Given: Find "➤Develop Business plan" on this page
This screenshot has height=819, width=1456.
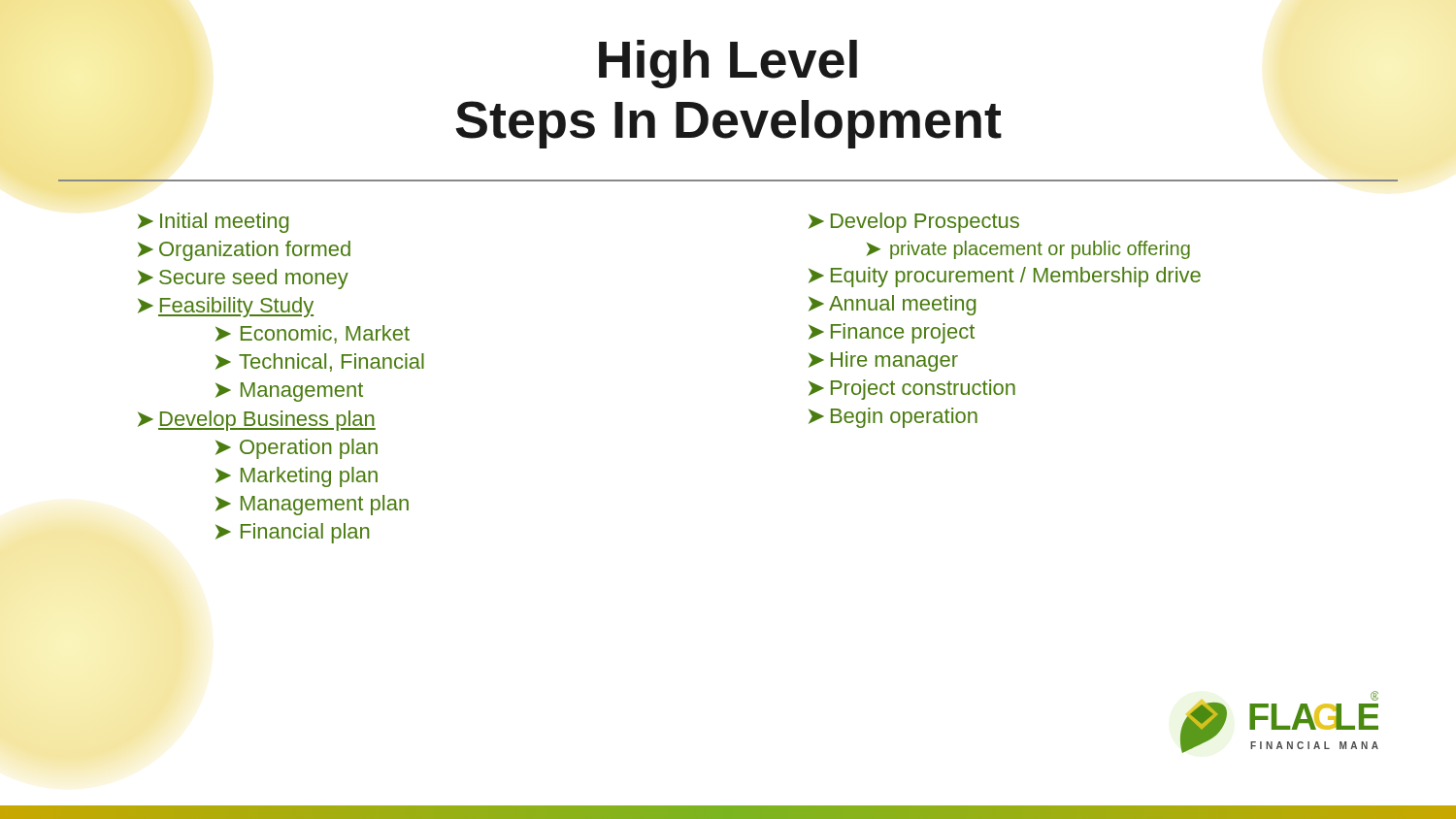Looking at the screenshot, I should point(256,419).
